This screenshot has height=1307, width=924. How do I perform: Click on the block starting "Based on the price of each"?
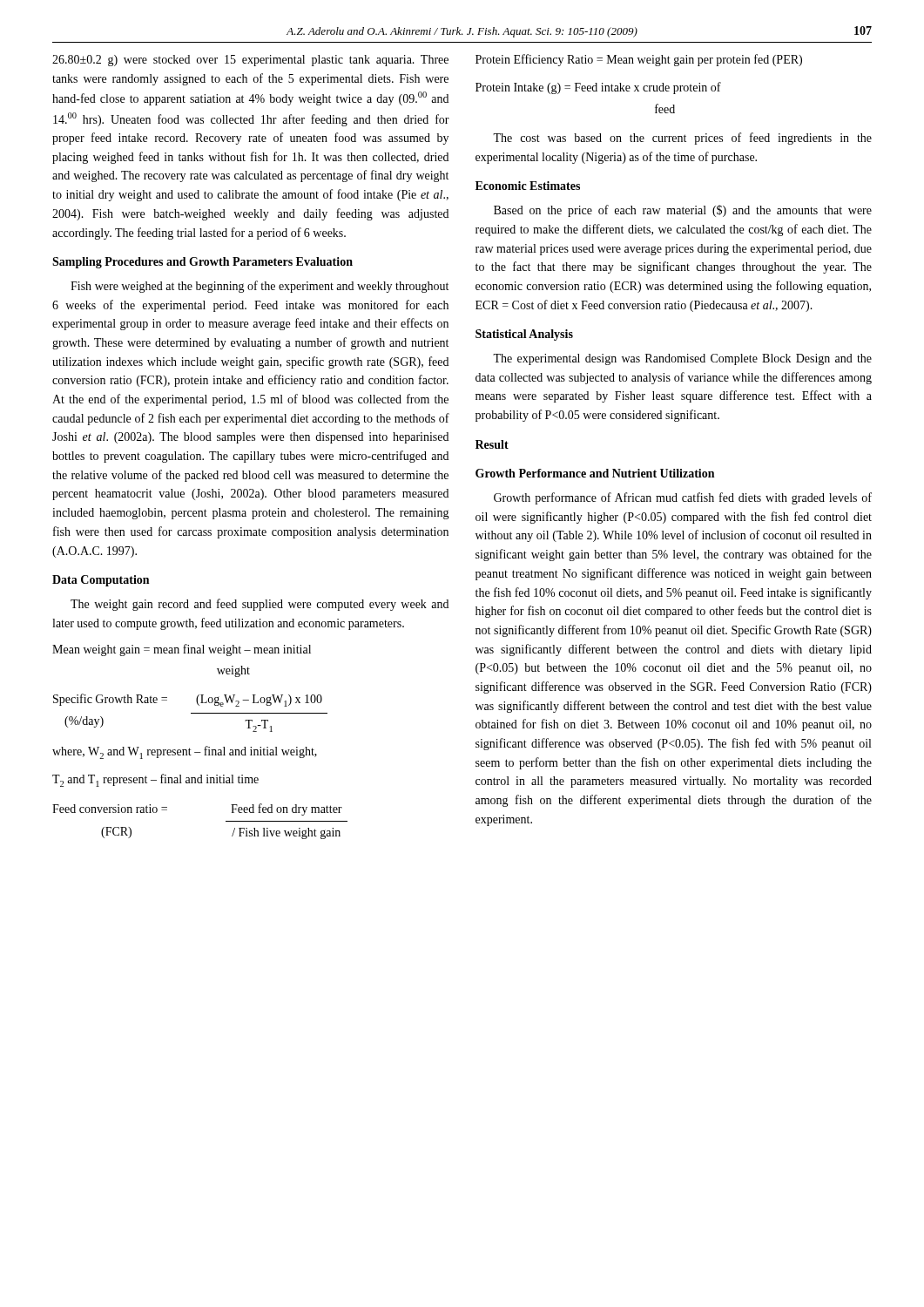673,258
